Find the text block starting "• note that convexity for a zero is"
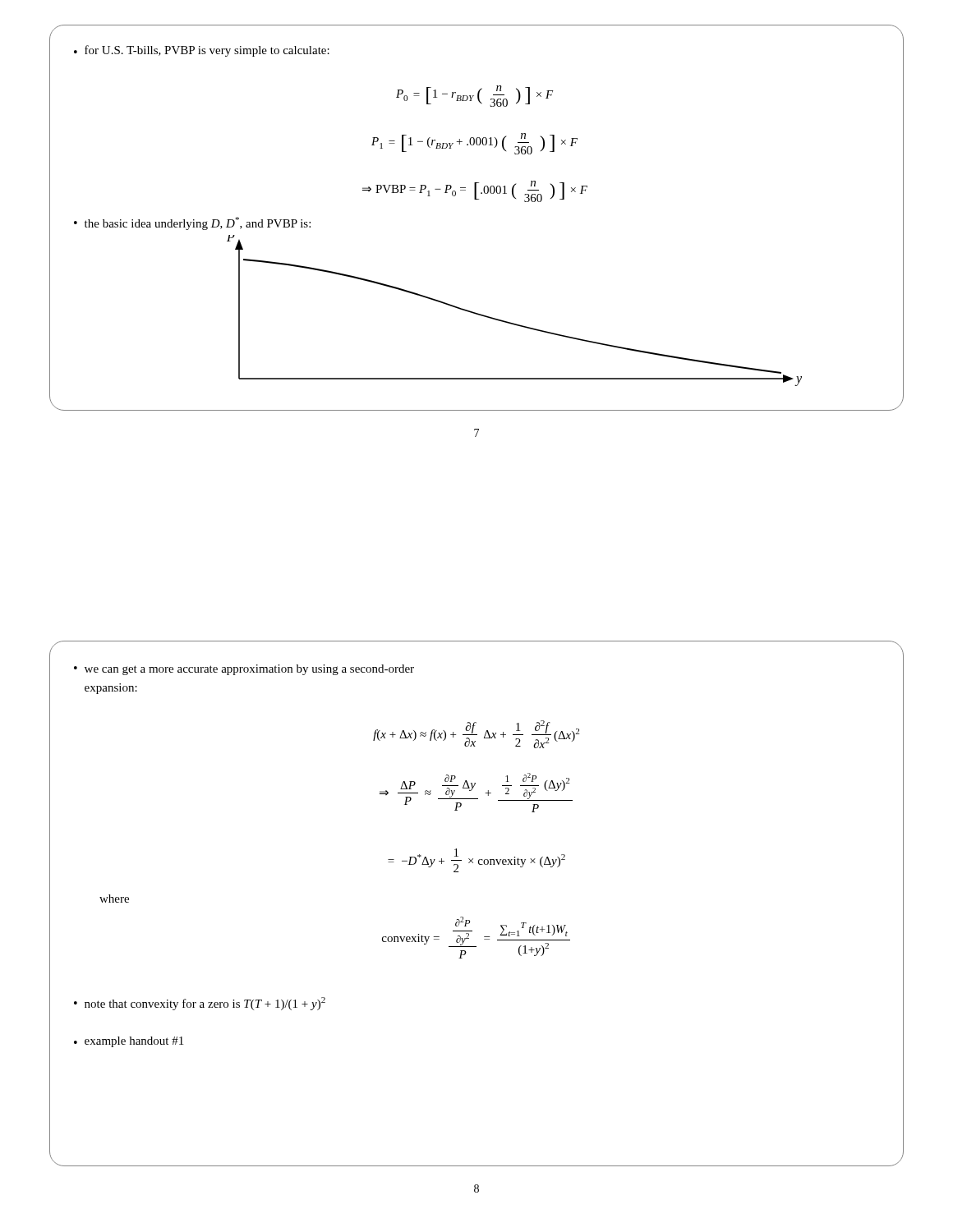953x1232 pixels. click(x=200, y=1004)
